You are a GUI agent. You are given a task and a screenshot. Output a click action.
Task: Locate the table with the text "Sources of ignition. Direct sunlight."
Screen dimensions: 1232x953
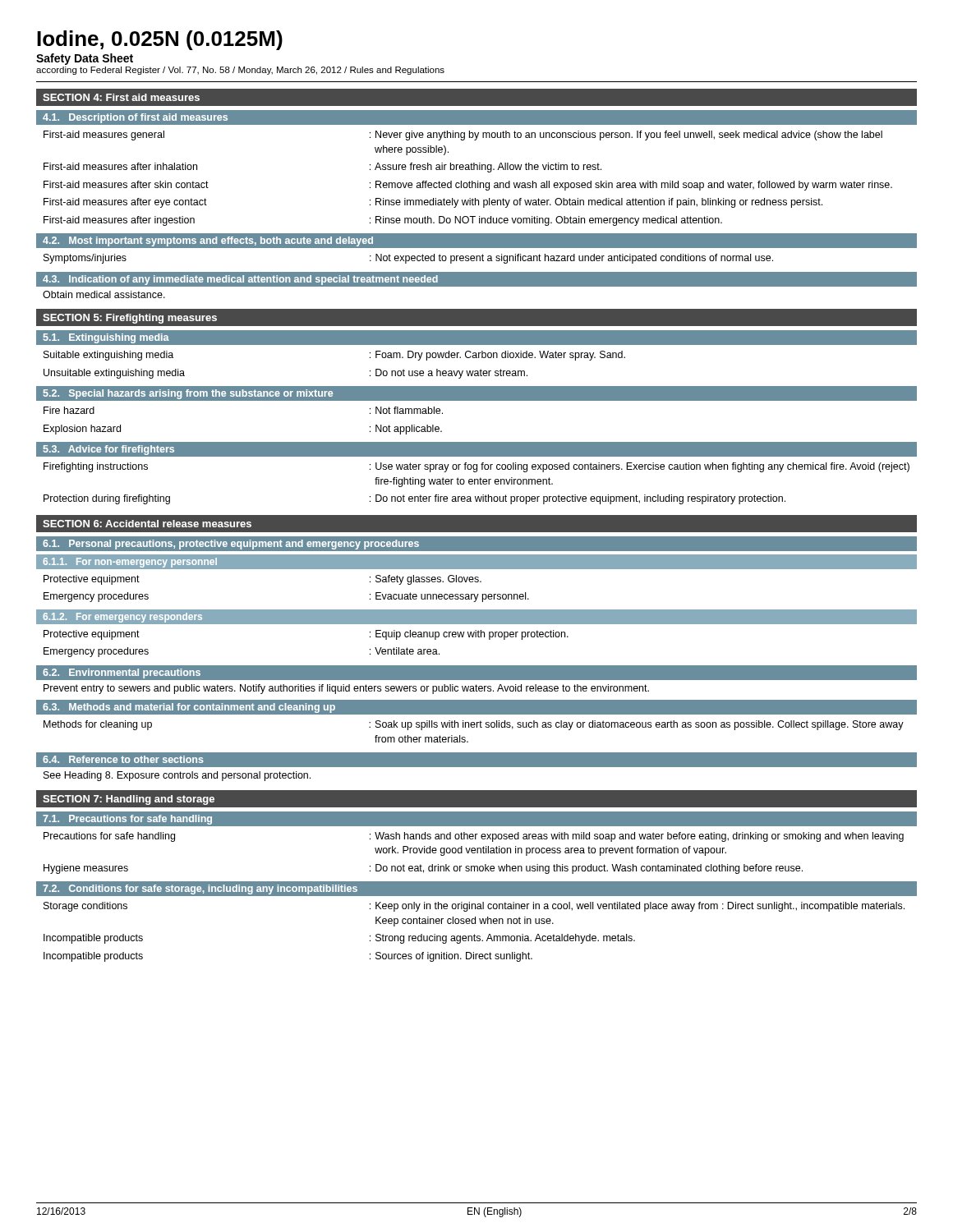coord(476,931)
